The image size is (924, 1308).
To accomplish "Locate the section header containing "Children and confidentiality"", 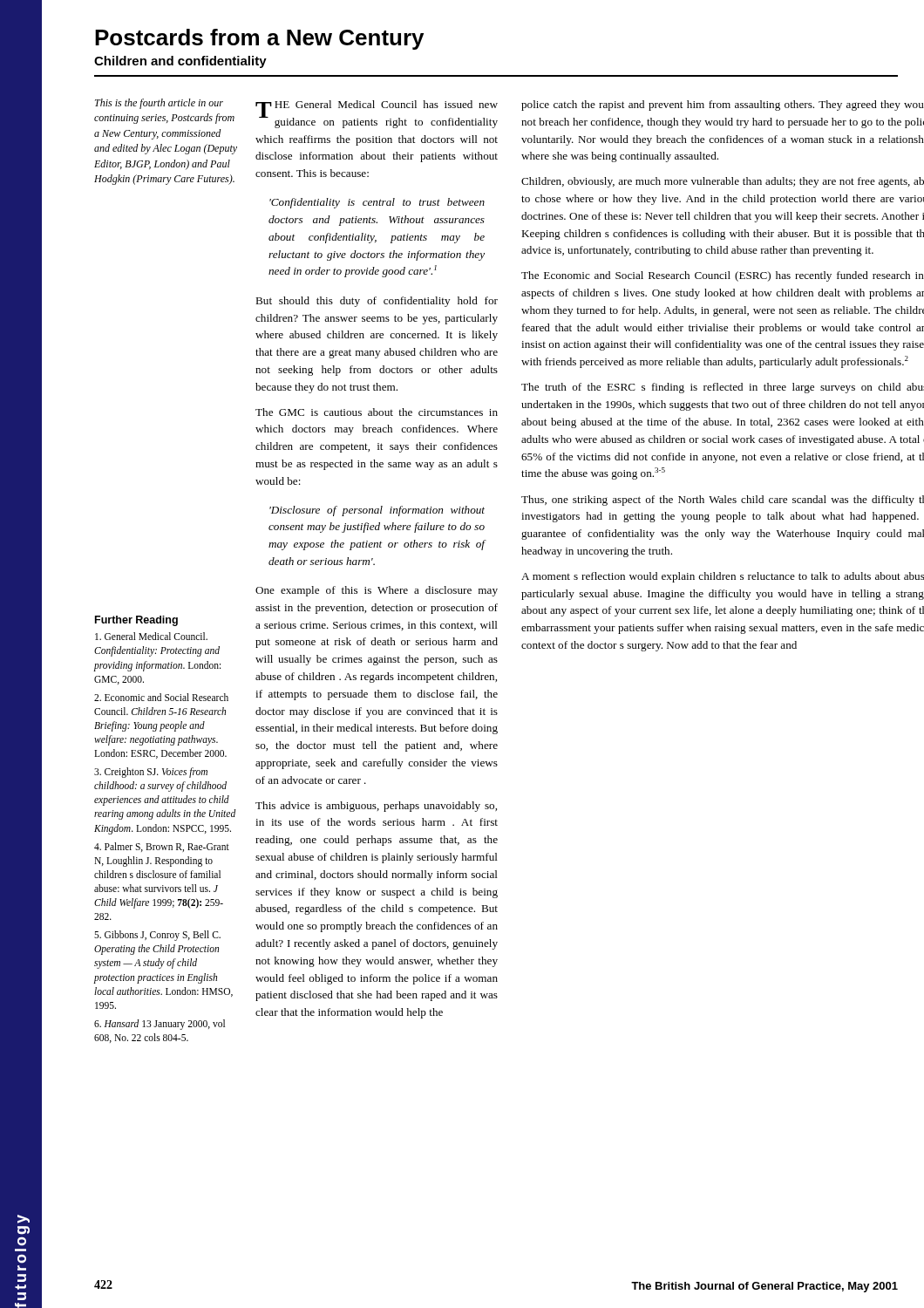I will coord(180,61).
